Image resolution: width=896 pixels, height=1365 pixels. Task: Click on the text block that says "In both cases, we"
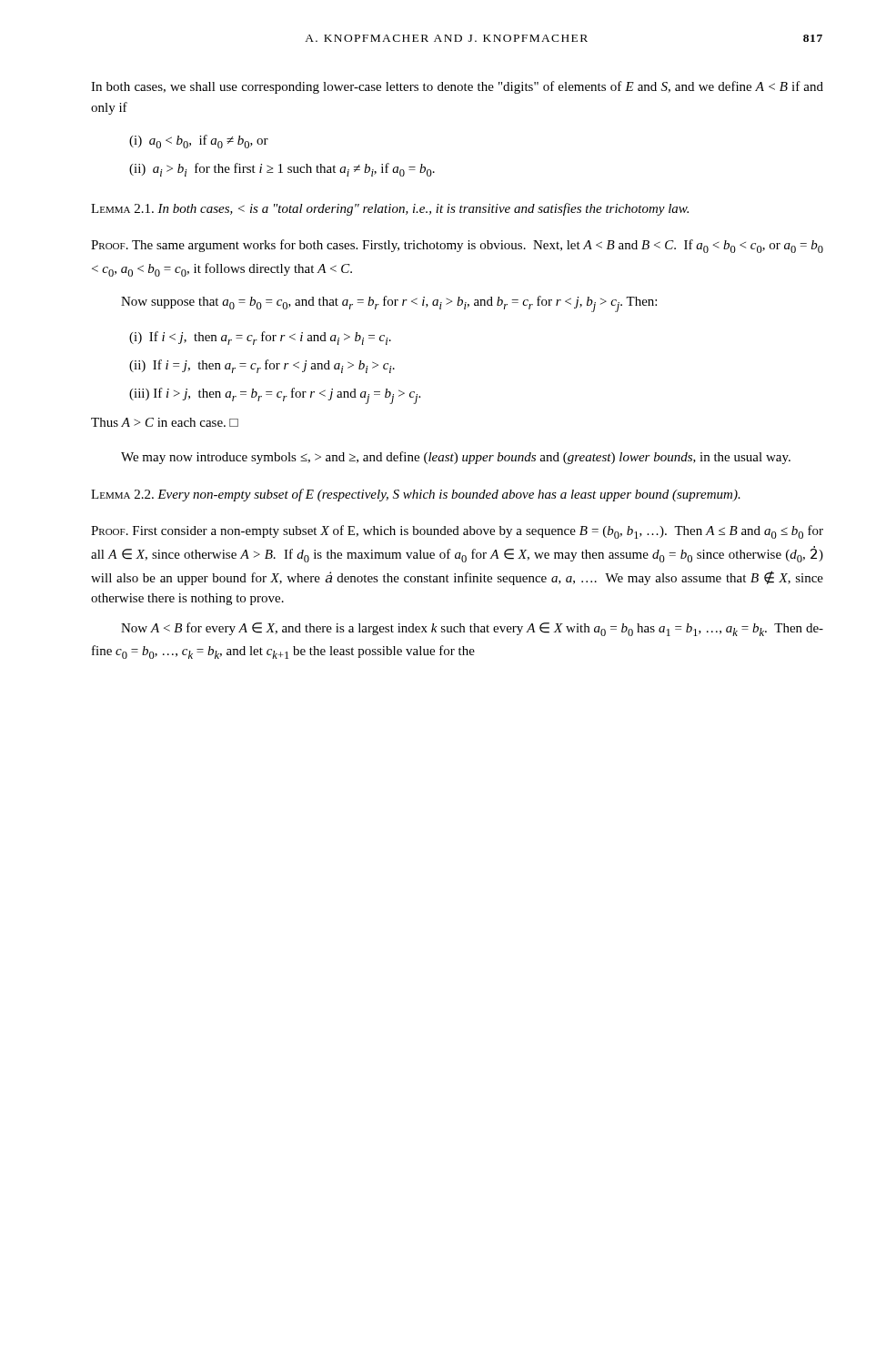point(457,97)
